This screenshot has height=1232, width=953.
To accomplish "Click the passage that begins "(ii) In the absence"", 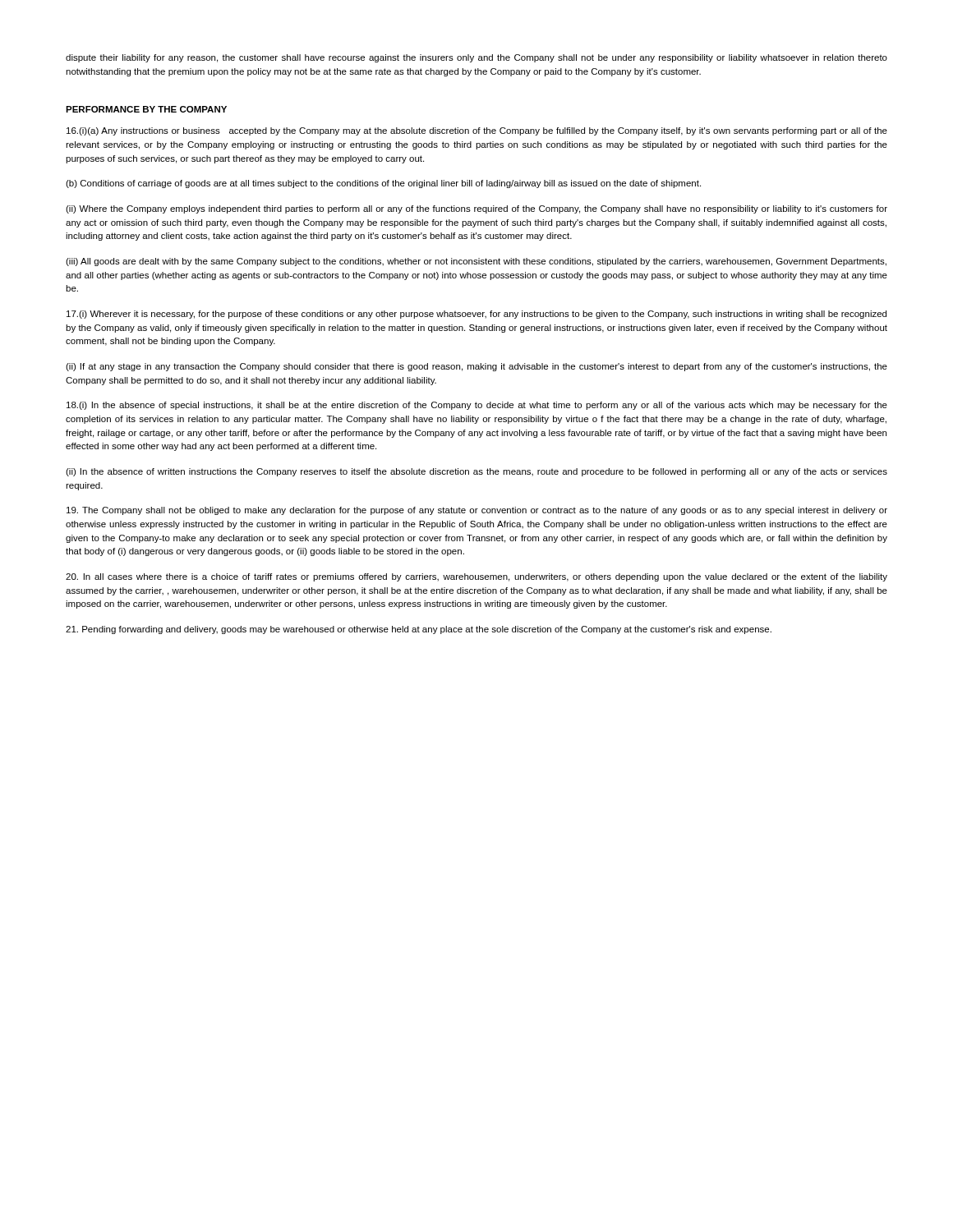I will tap(476, 478).
